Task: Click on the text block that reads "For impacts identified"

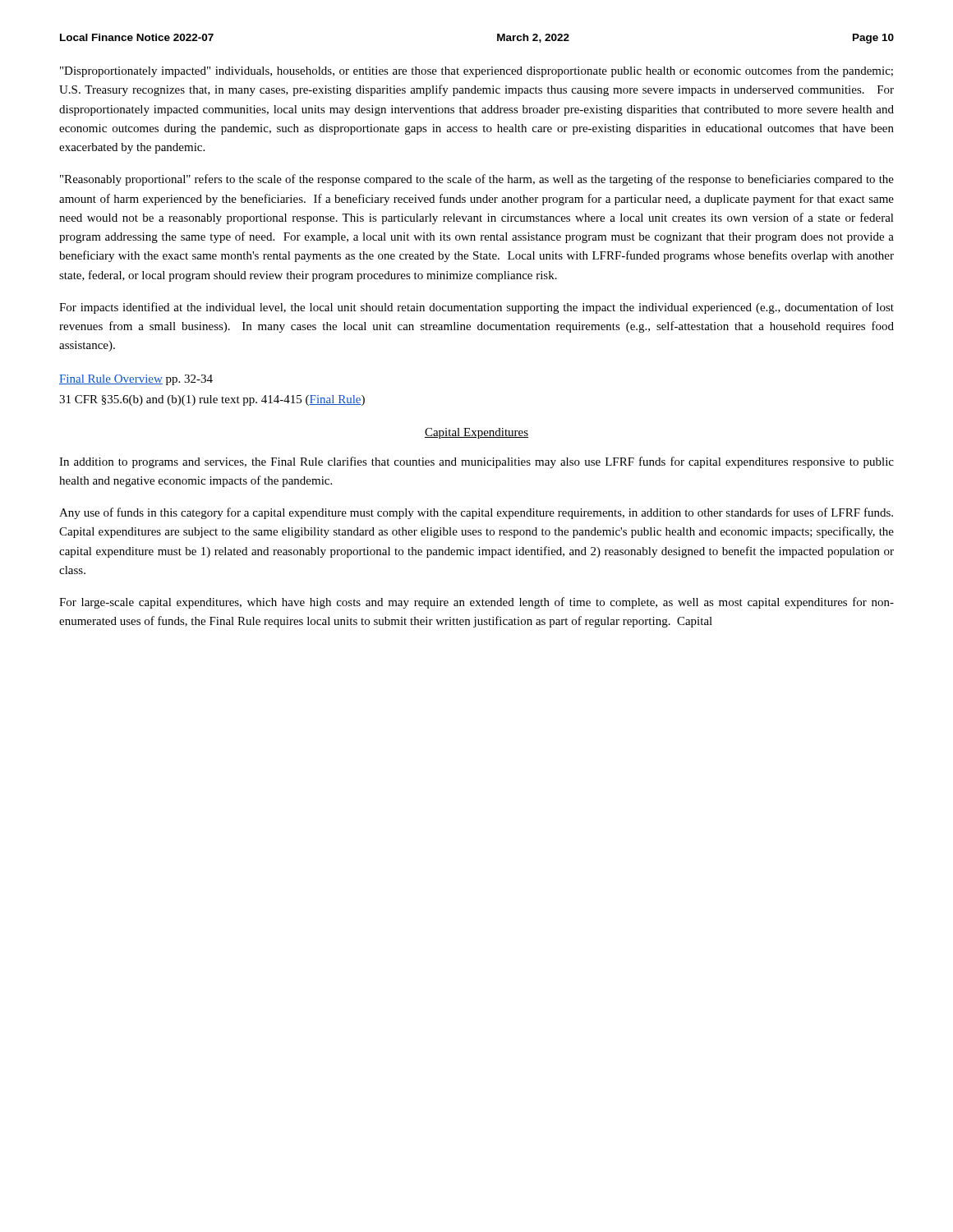Action: [x=476, y=326]
